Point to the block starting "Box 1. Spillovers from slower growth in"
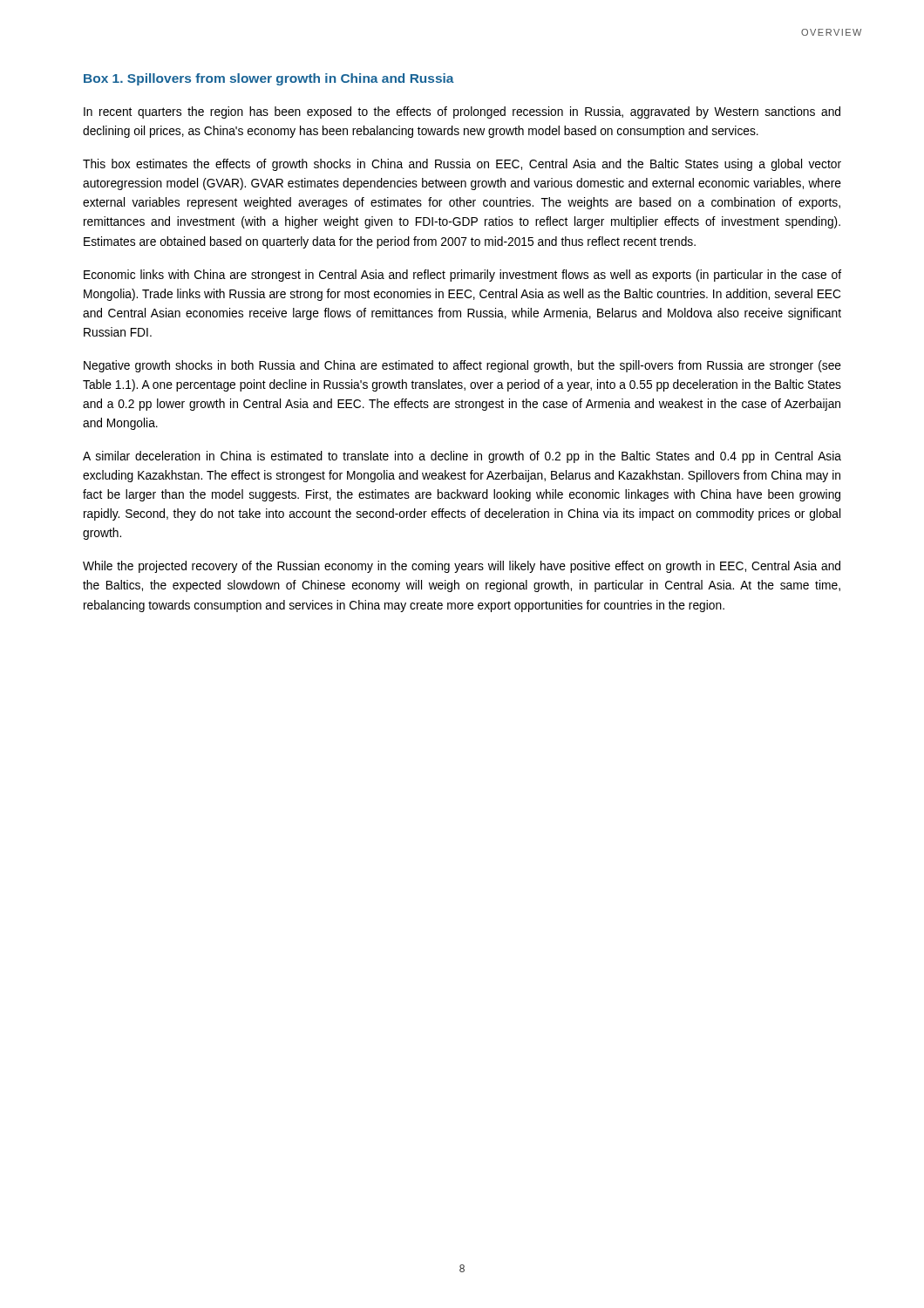The image size is (924, 1308). [x=268, y=78]
